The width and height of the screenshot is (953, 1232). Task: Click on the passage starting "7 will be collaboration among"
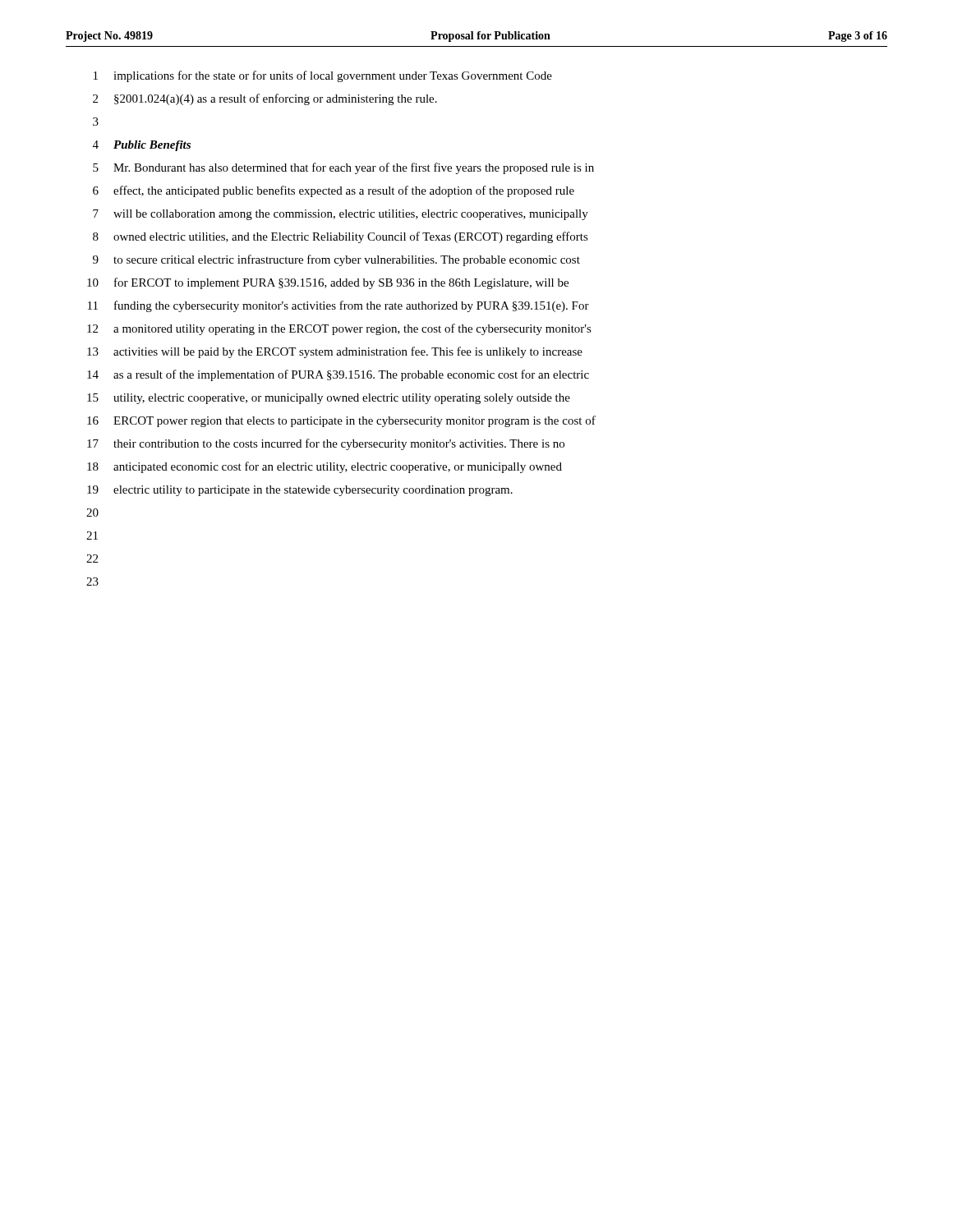click(x=476, y=214)
